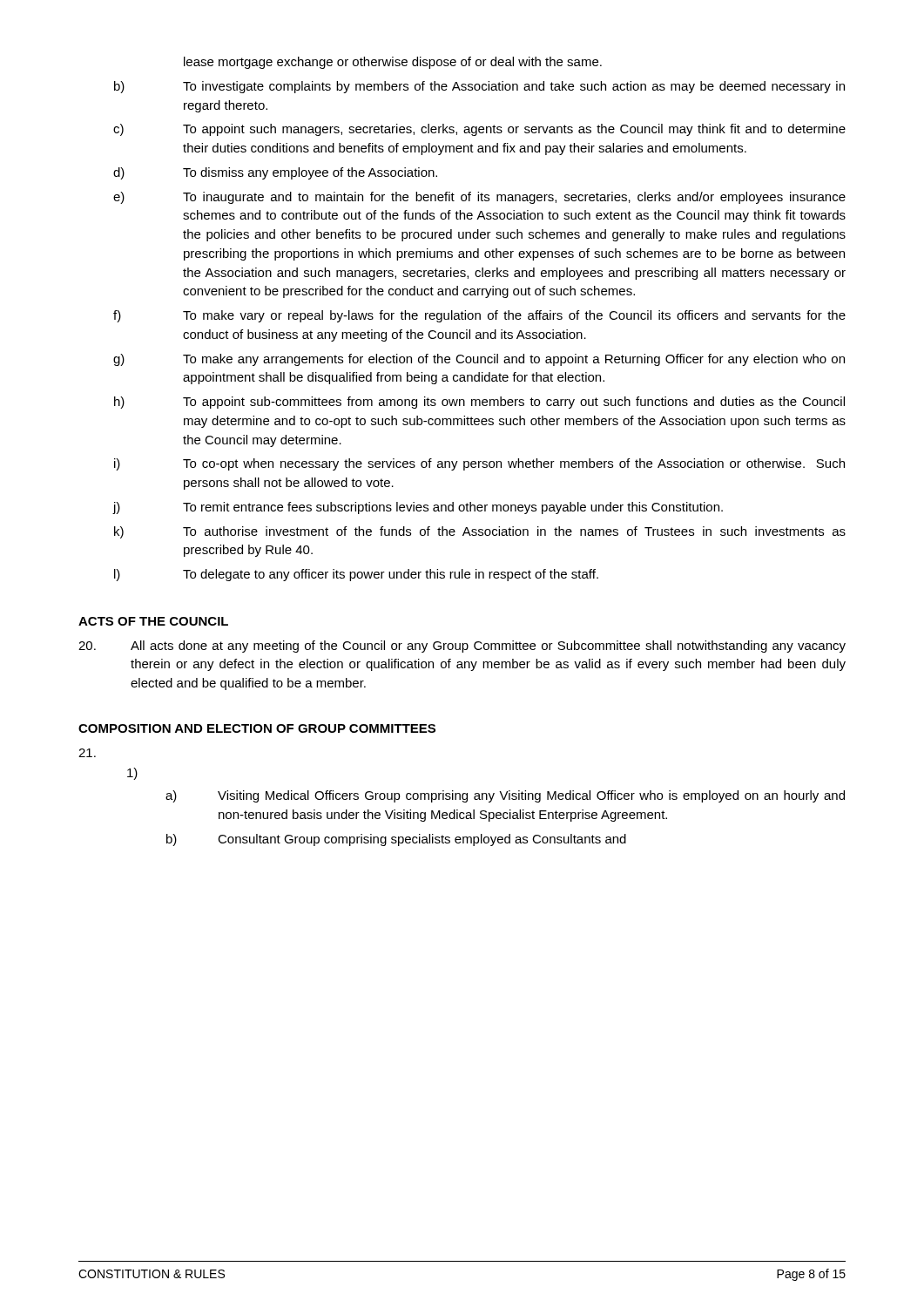Select the section header that says "ACTS OF THE COUNCIL"

[x=153, y=621]
